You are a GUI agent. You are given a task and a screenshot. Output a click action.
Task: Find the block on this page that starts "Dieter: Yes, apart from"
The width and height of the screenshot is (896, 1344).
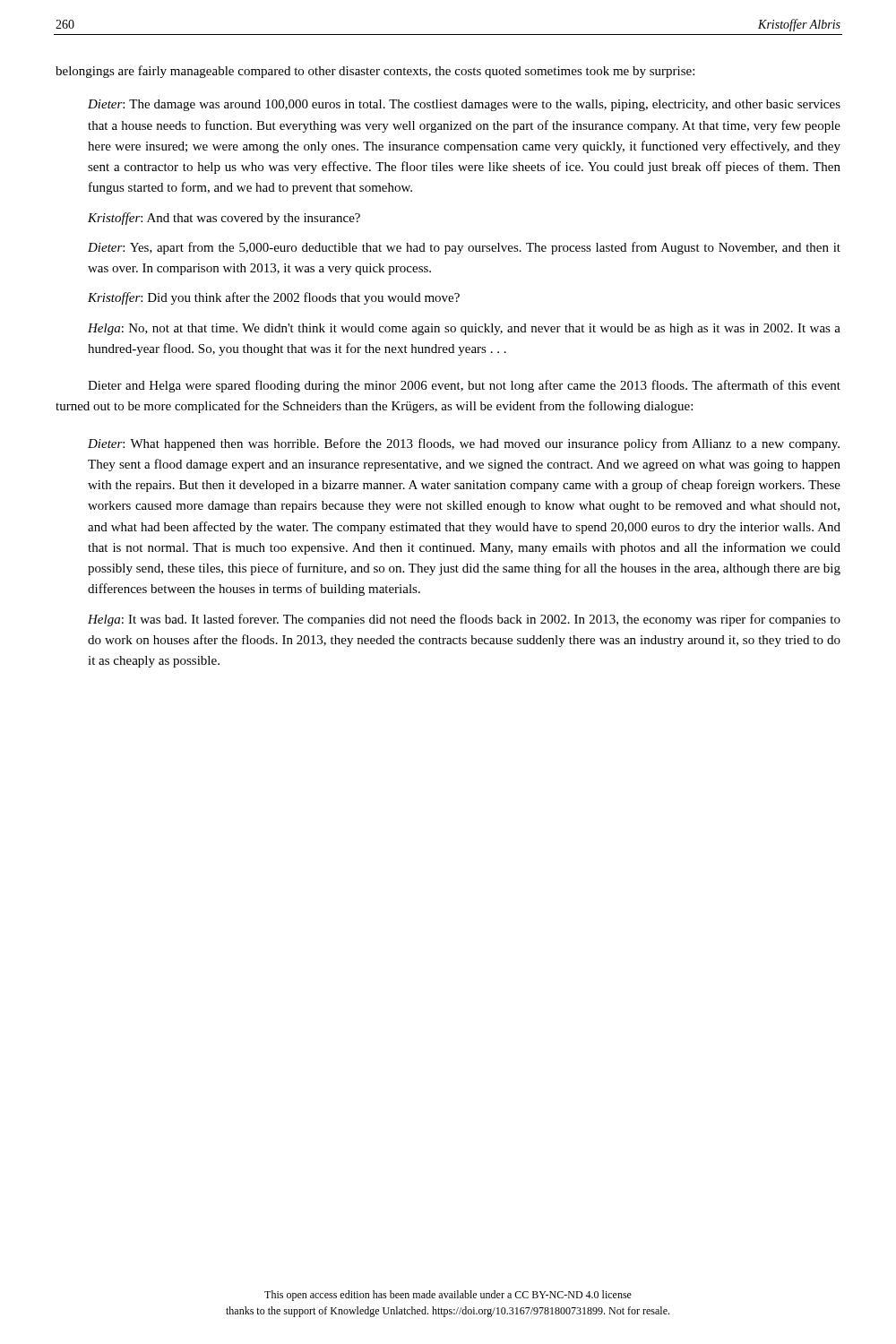tap(464, 258)
